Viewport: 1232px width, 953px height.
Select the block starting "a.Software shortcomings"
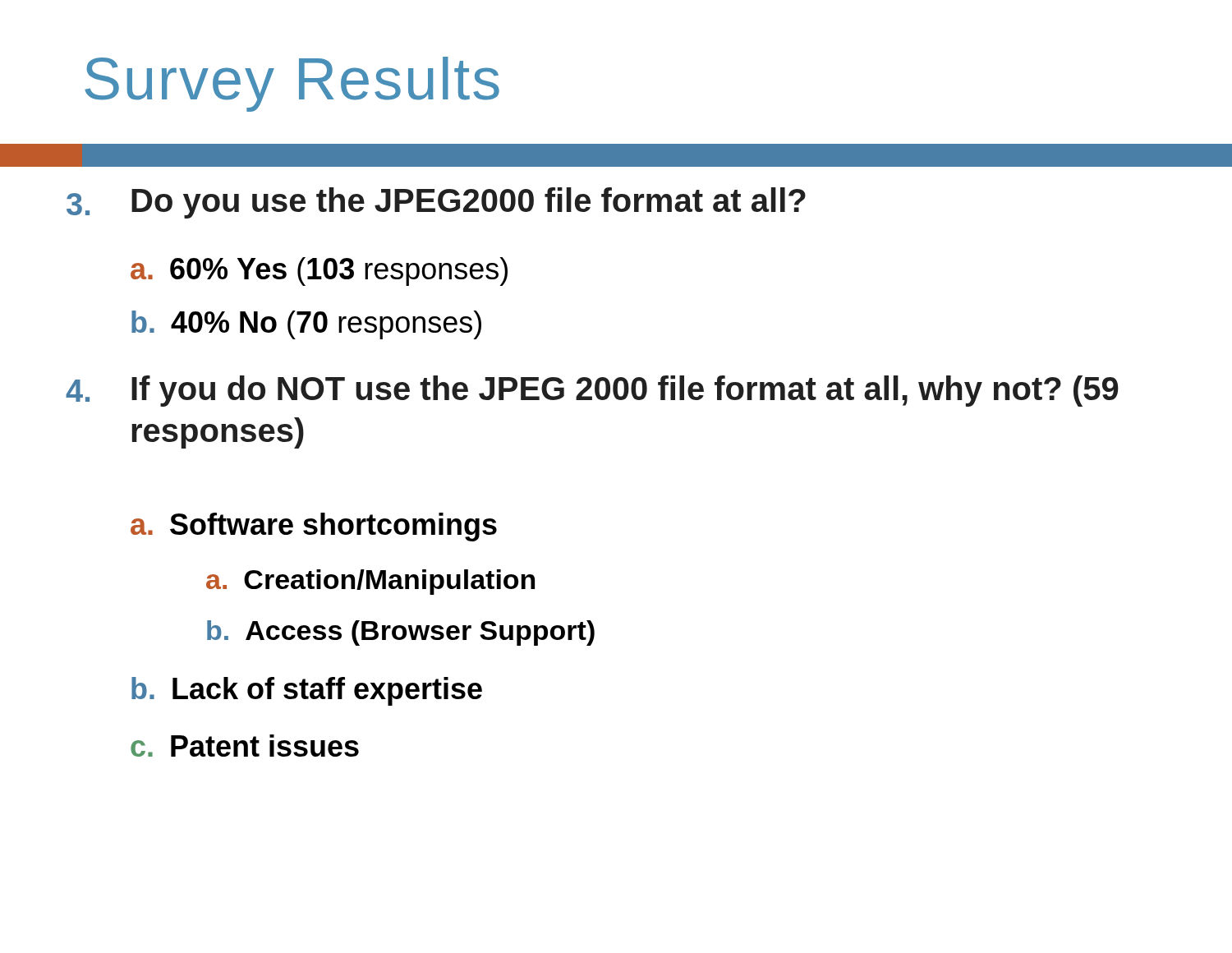pos(314,525)
